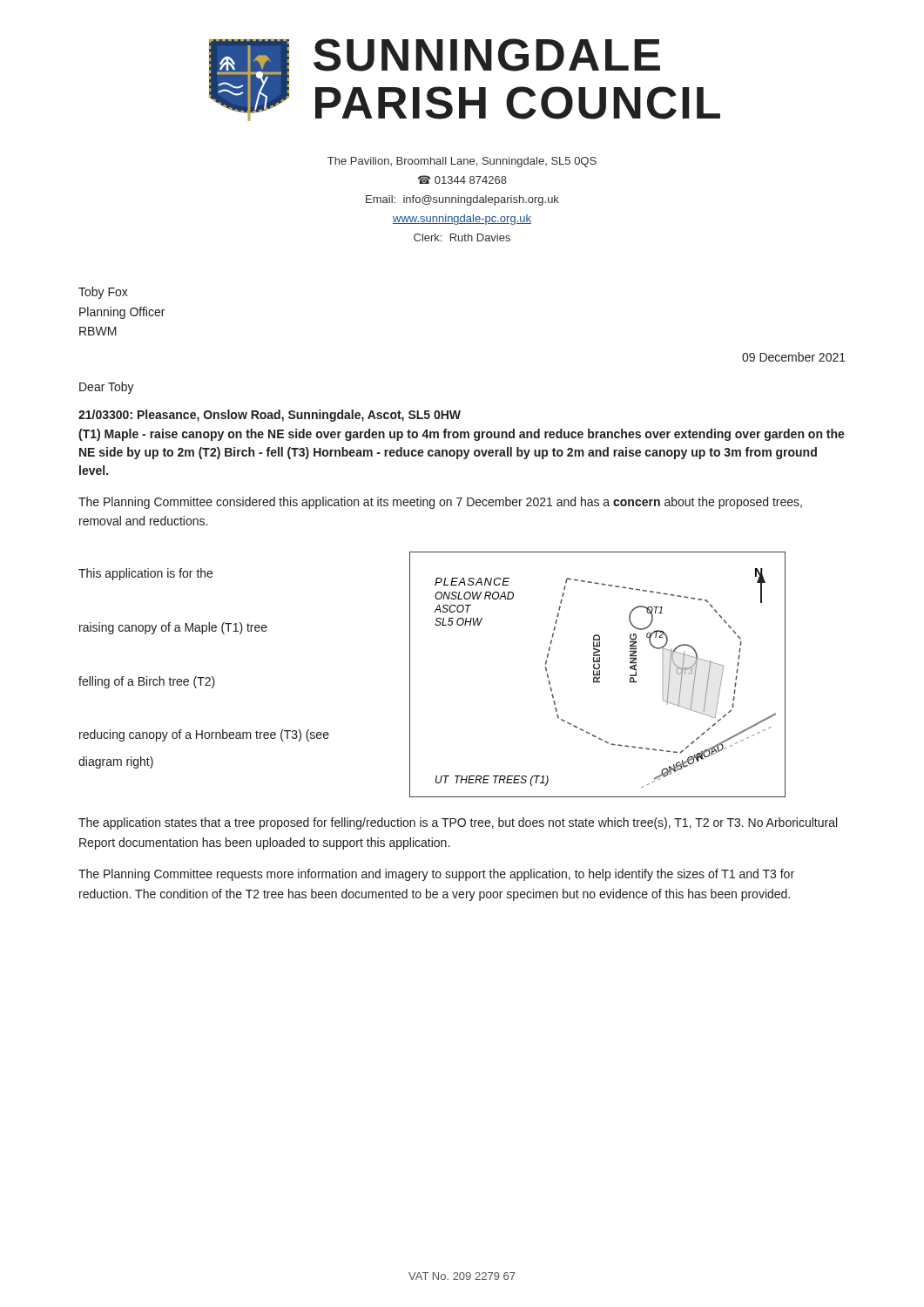Locate the text "09 December 2021"
The height and width of the screenshot is (1307, 924).
pos(794,357)
